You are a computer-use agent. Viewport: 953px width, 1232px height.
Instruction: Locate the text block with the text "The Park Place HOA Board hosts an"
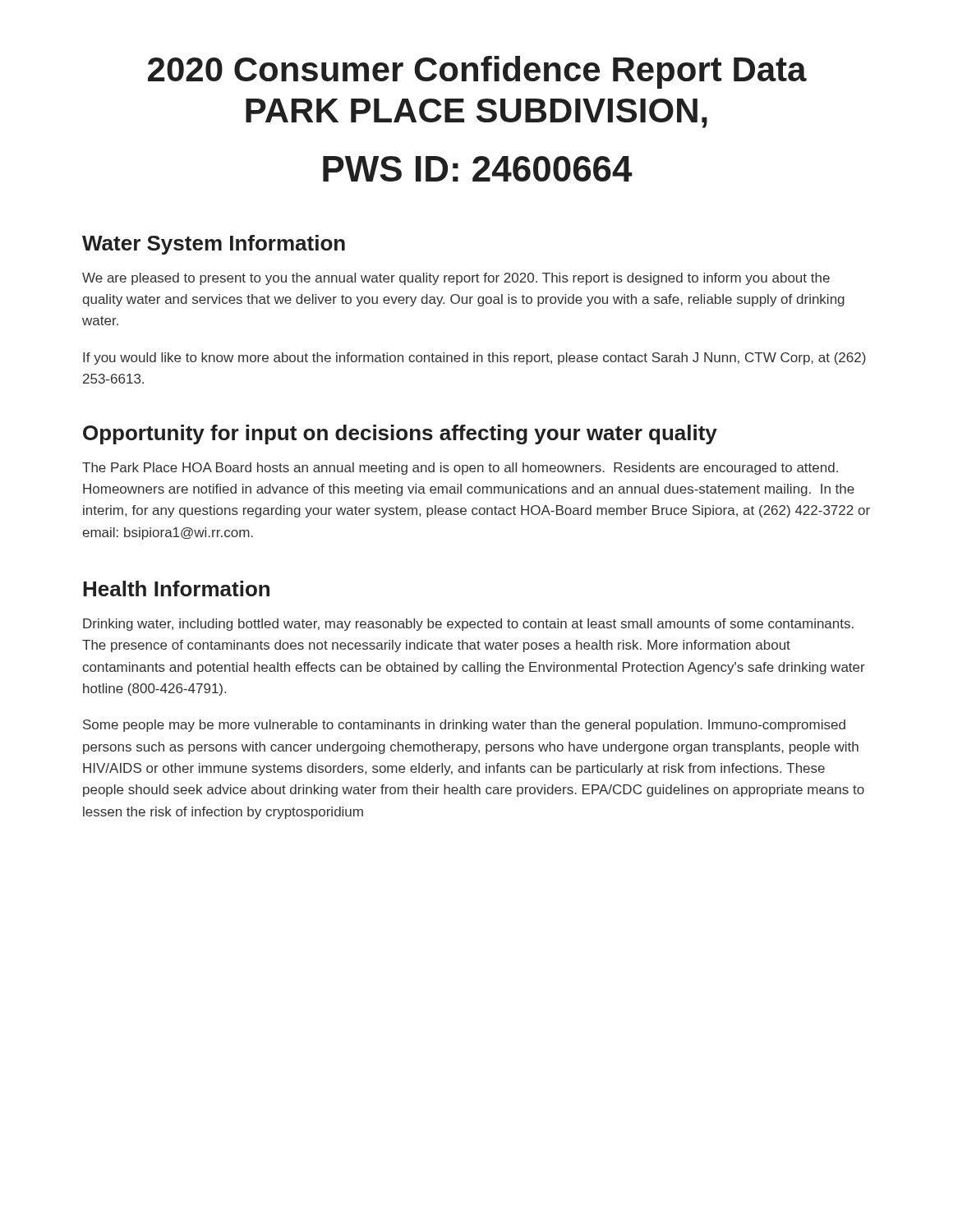pos(476,500)
